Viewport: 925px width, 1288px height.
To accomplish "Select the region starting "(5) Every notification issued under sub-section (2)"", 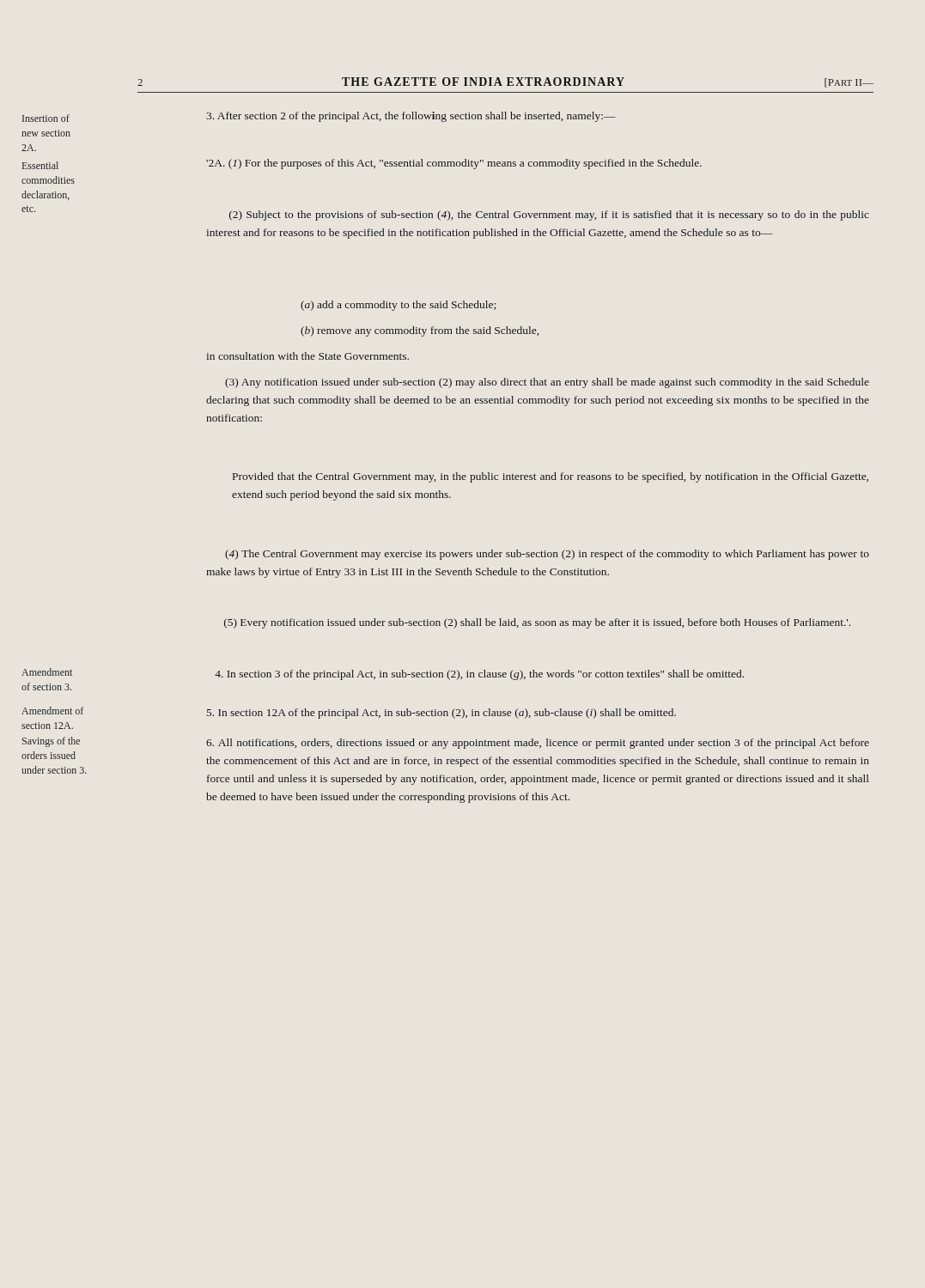I will pyautogui.click(x=538, y=623).
